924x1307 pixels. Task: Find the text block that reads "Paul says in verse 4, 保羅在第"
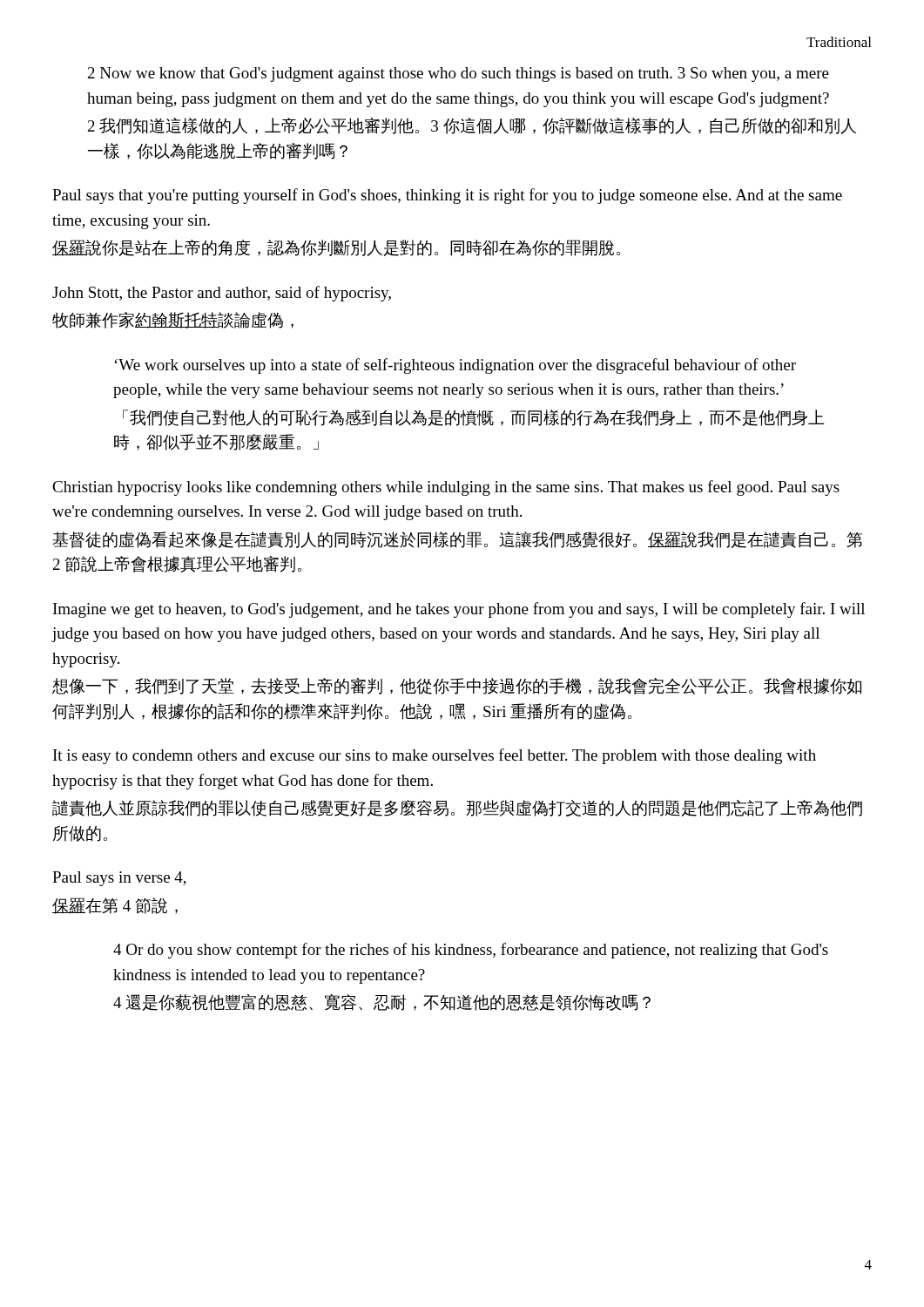click(119, 879)
